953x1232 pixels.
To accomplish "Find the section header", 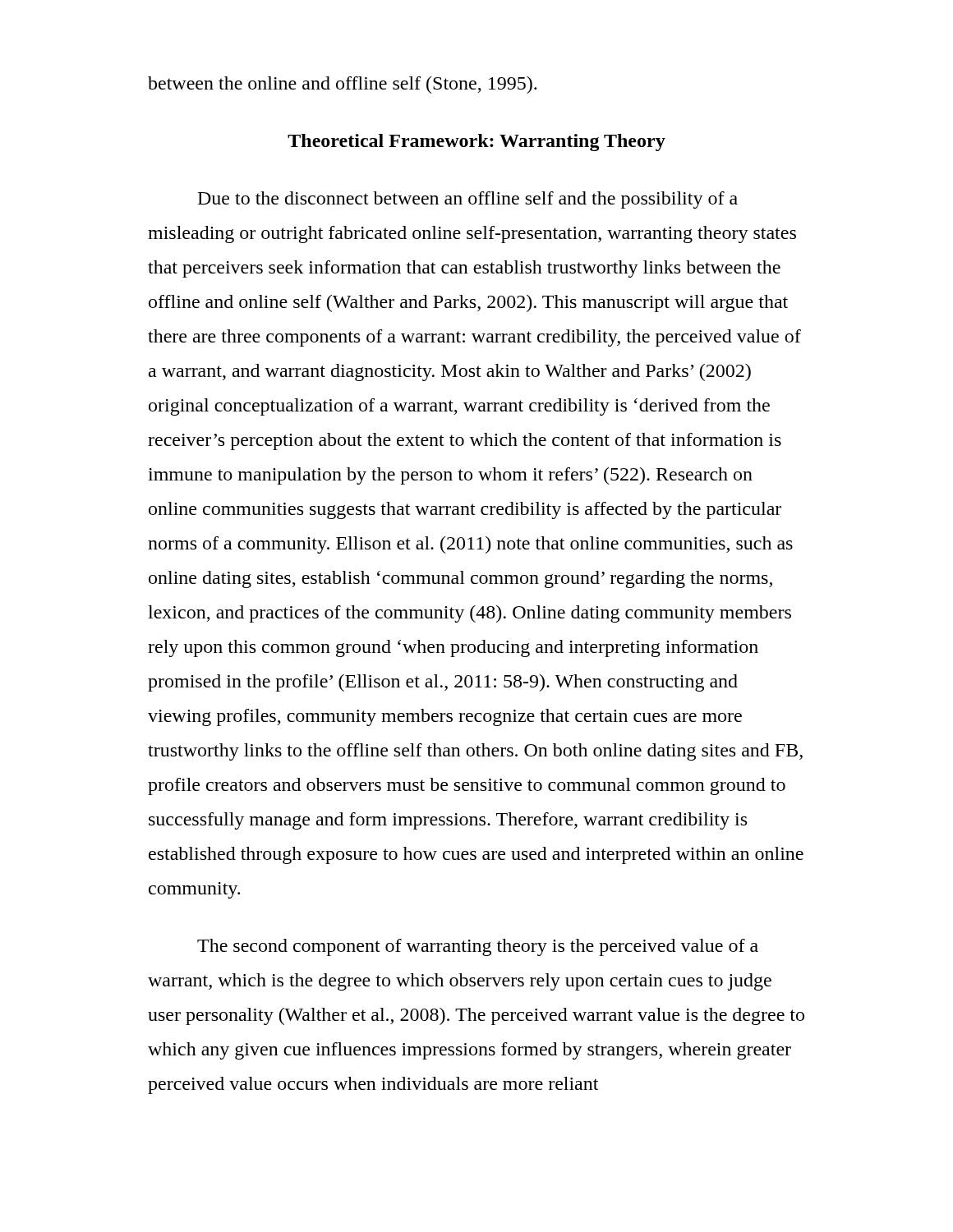I will coord(476,140).
